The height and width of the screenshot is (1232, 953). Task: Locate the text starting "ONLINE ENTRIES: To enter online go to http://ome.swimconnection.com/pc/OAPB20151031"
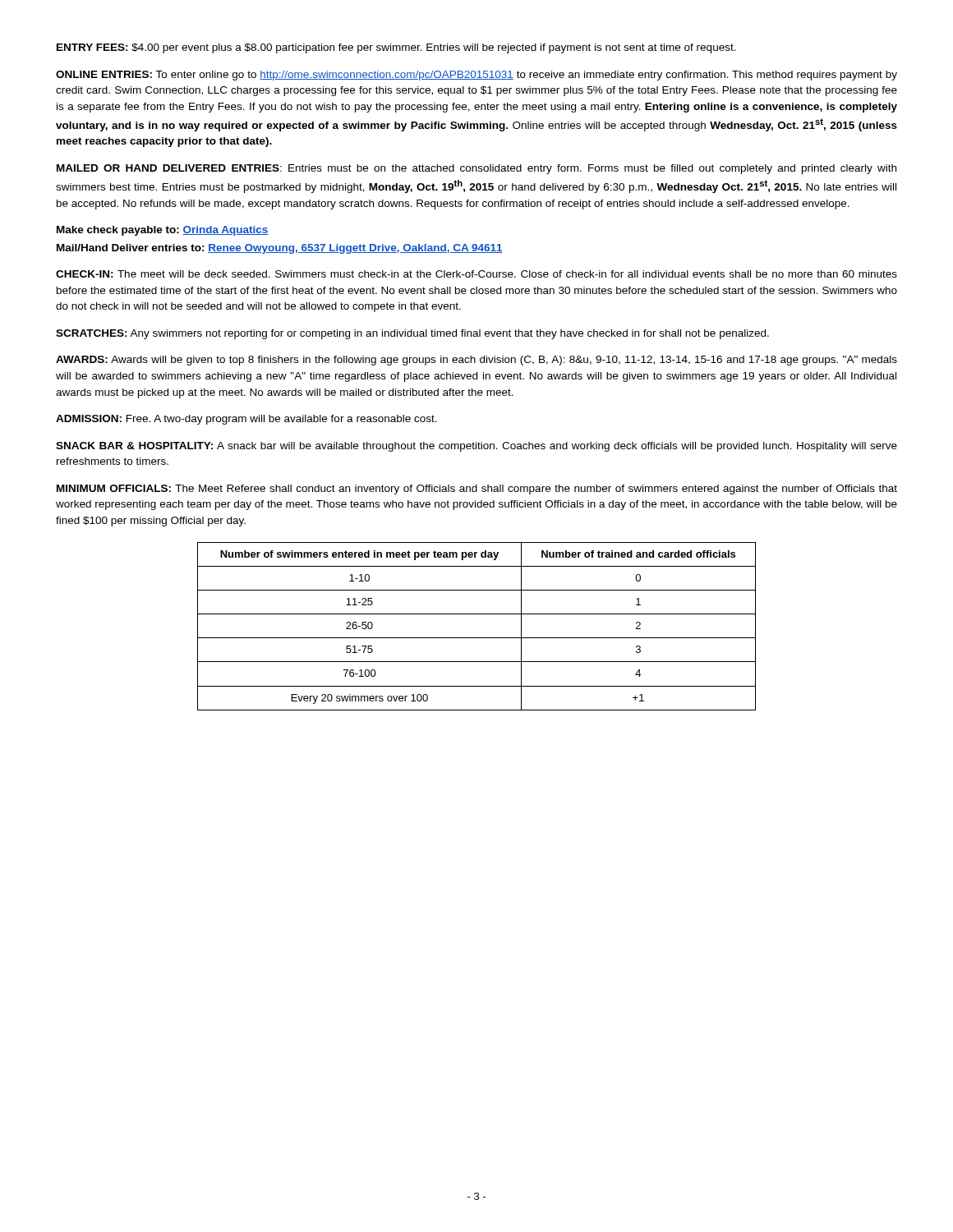476,108
